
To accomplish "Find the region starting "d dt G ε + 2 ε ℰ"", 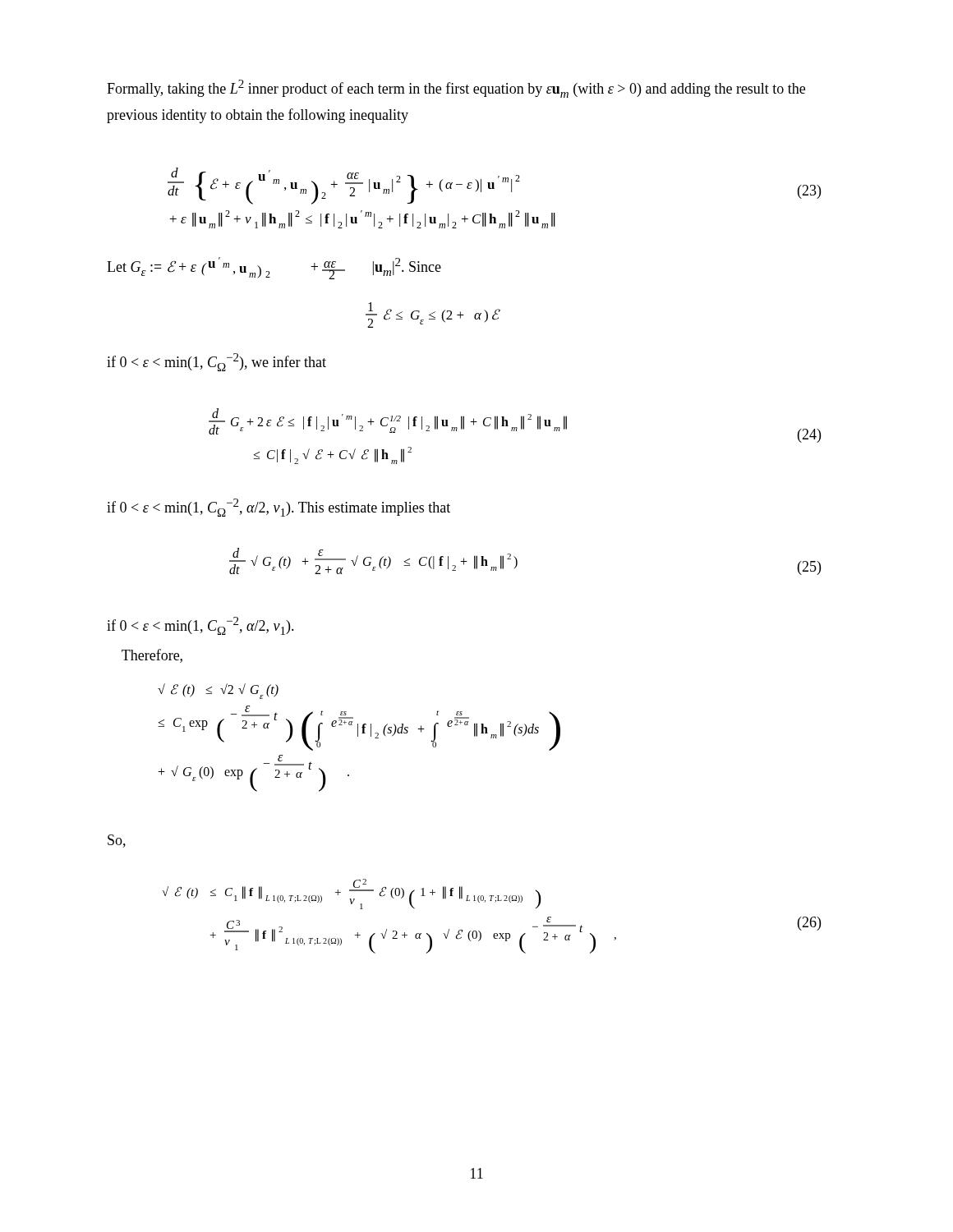I will pyautogui.click(x=464, y=435).
